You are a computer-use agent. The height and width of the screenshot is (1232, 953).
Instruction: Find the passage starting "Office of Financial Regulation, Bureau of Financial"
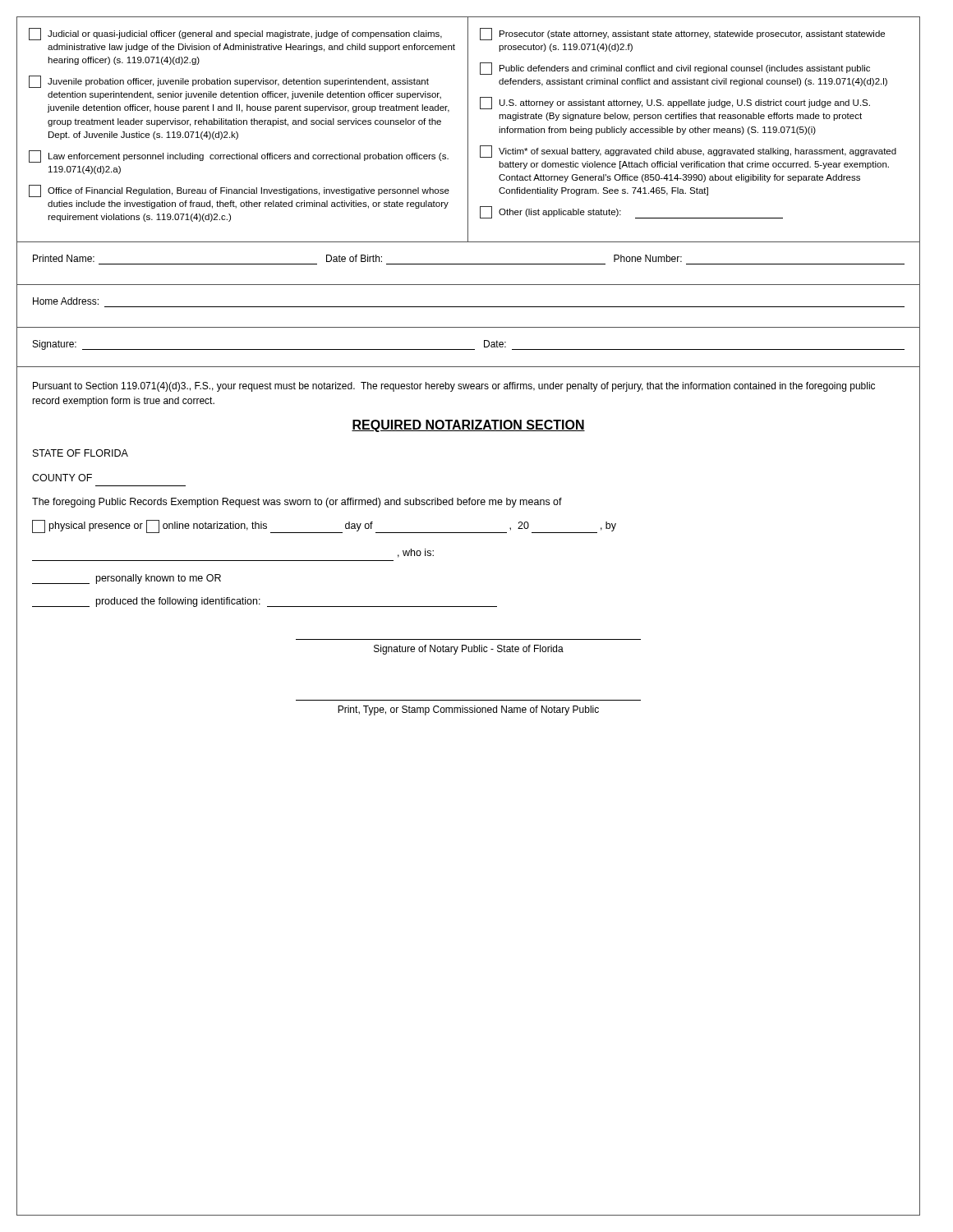coord(242,204)
